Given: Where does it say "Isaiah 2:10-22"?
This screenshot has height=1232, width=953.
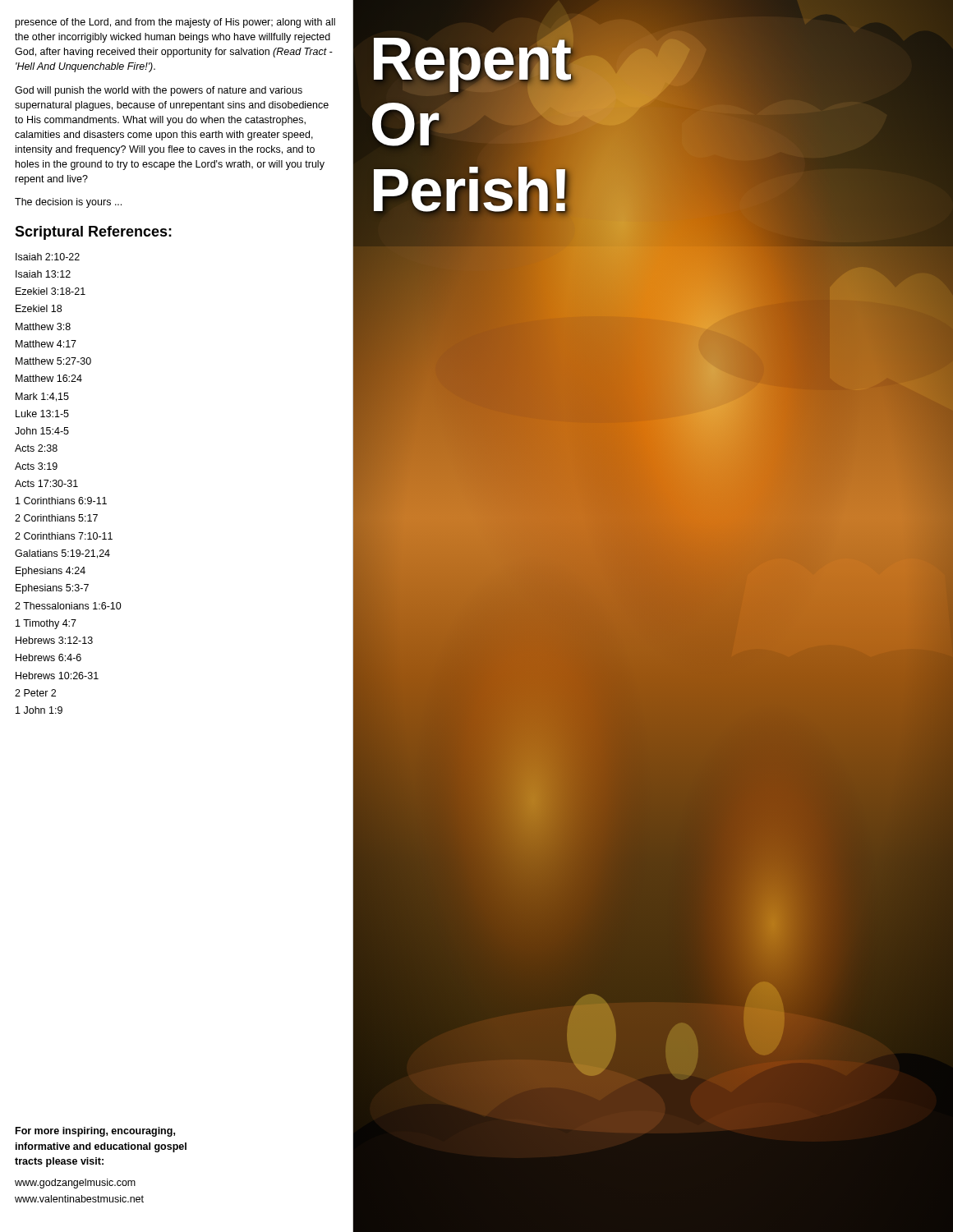Looking at the screenshot, I should point(47,257).
